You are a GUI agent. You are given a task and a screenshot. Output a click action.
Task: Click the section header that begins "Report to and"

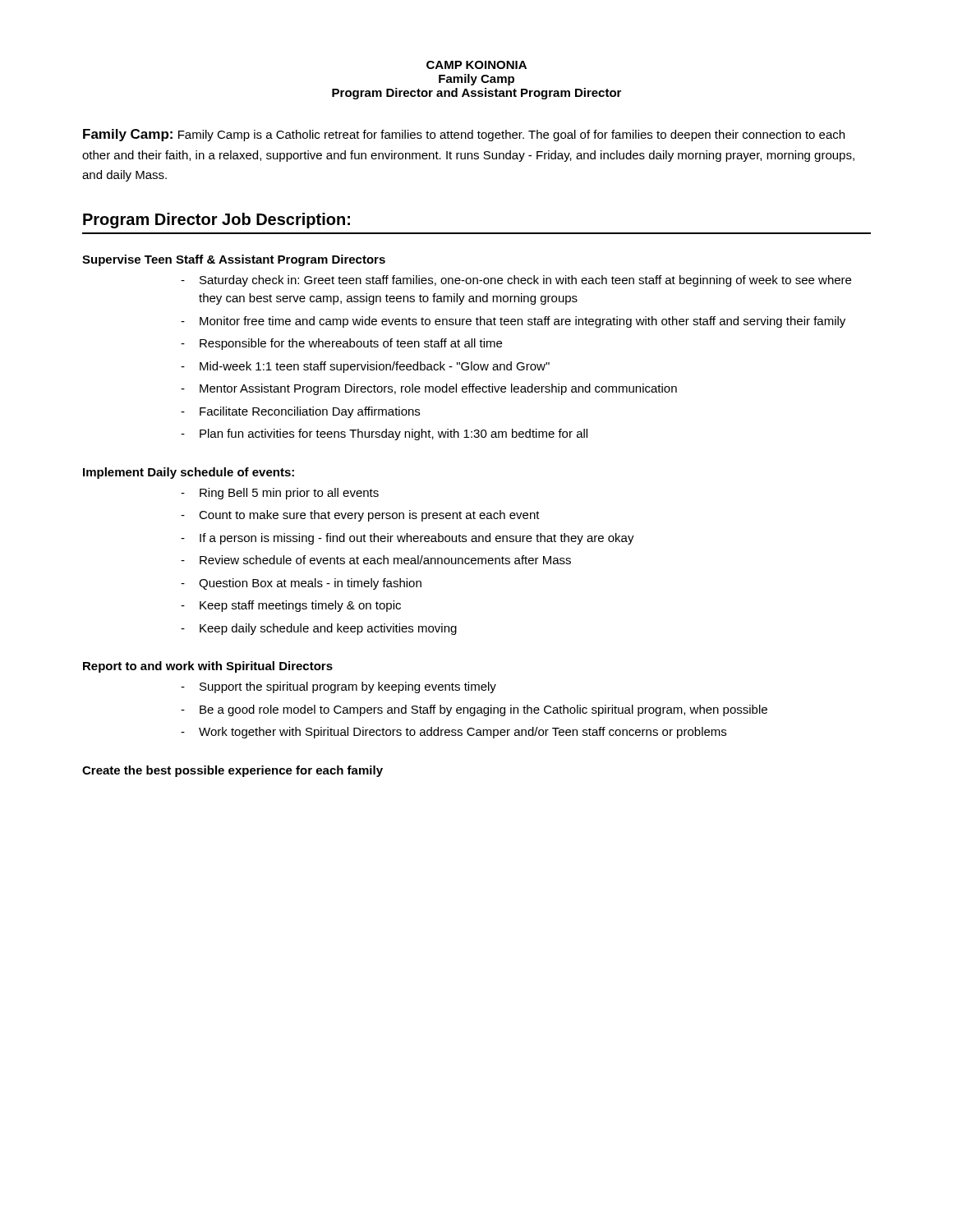[207, 666]
